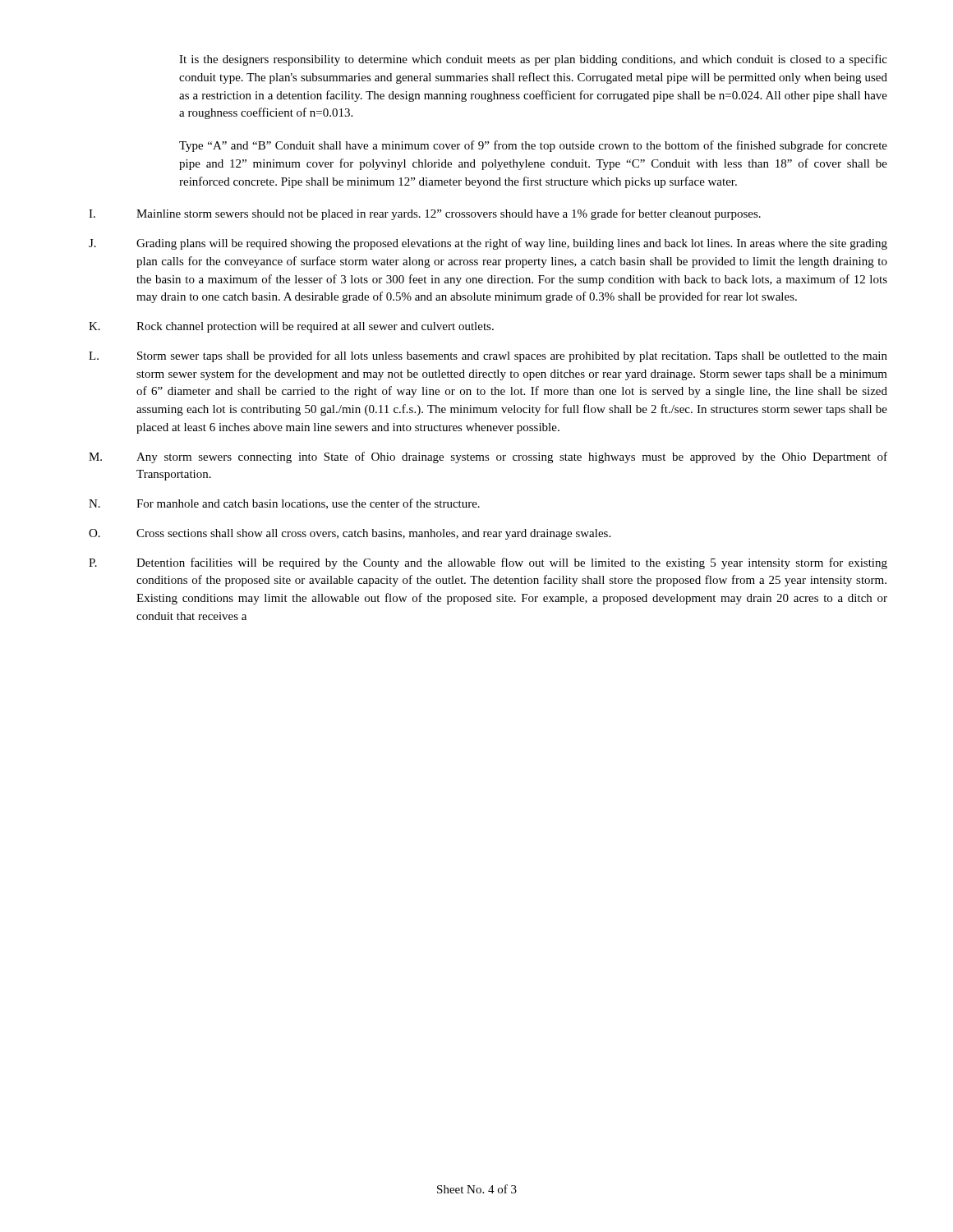Select the list item with the text "M. Any storm sewers connecting"
The image size is (953, 1232).
pyautogui.click(x=488, y=466)
